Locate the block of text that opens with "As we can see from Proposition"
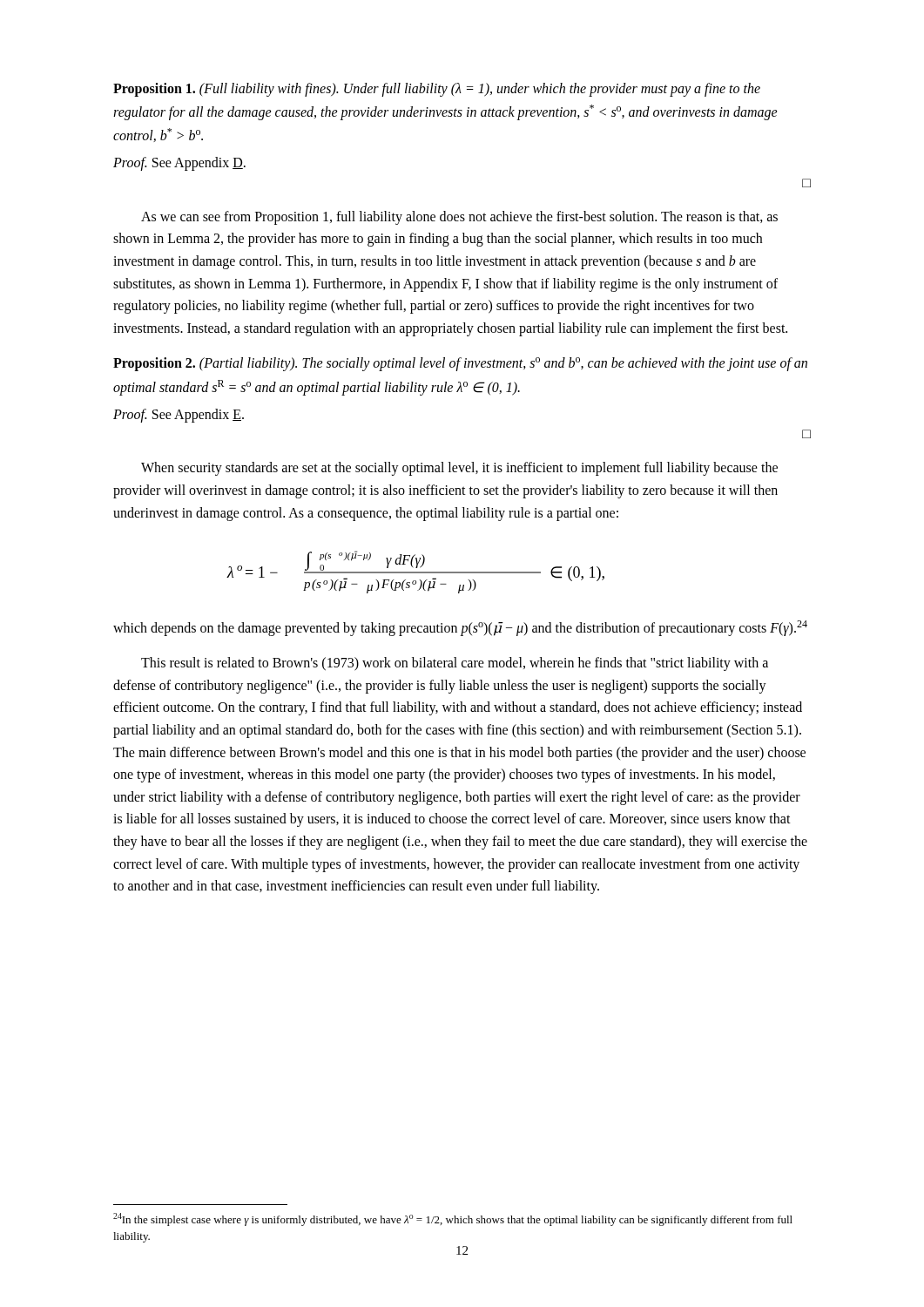The height and width of the screenshot is (1307, 924). 451,272
